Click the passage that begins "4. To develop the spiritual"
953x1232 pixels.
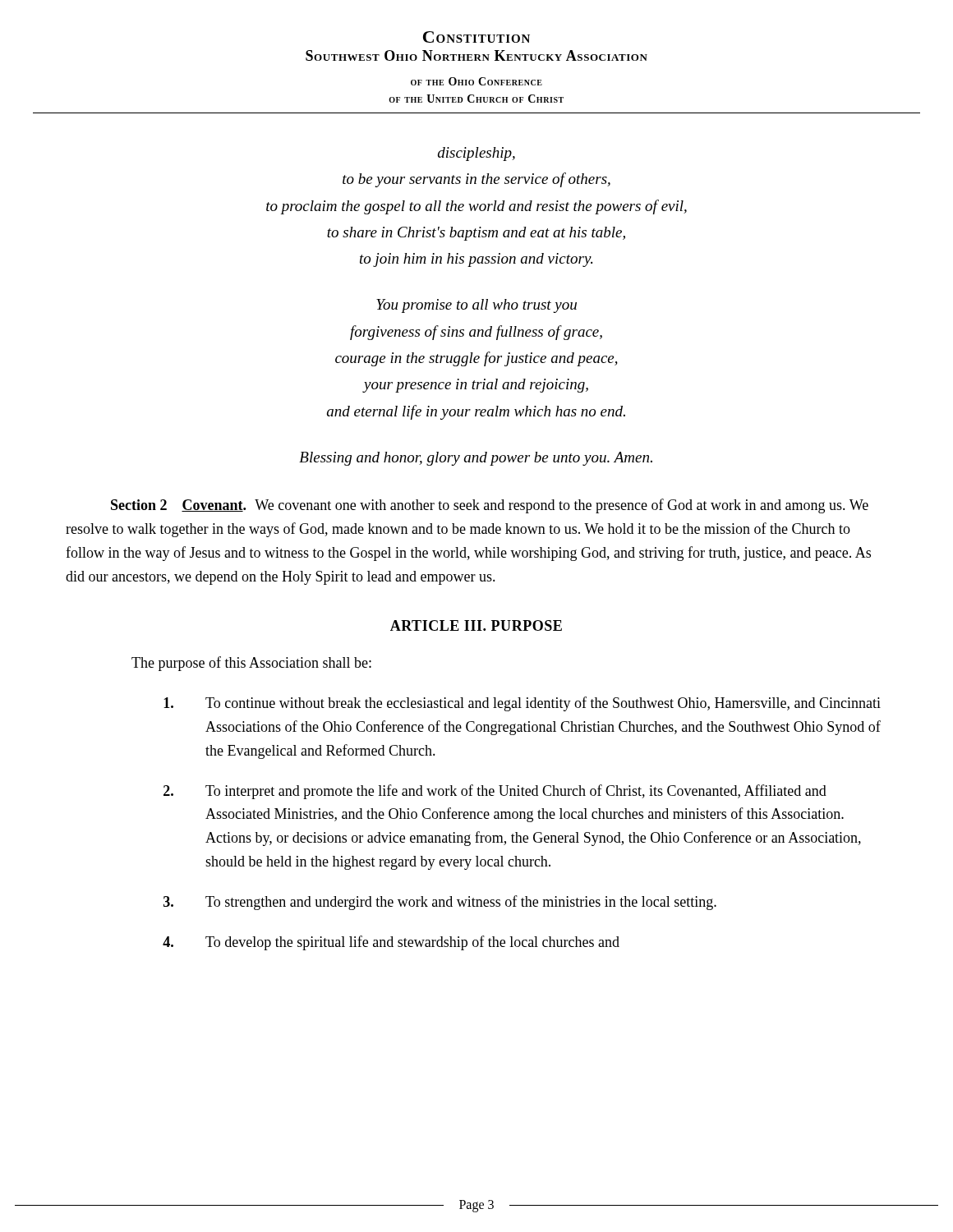[x=476, y=942]
